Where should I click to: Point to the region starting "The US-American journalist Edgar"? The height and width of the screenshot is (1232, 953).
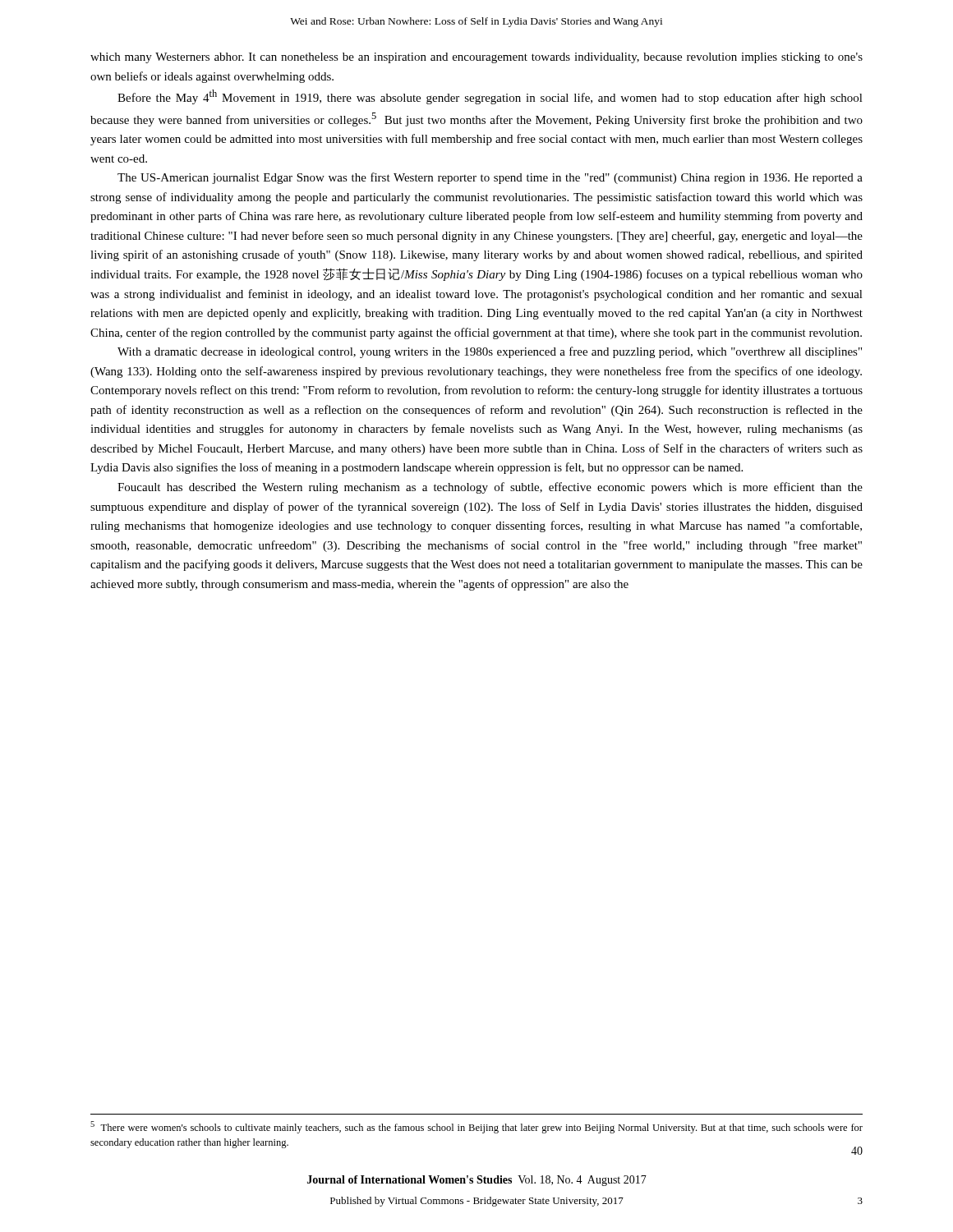476,256
